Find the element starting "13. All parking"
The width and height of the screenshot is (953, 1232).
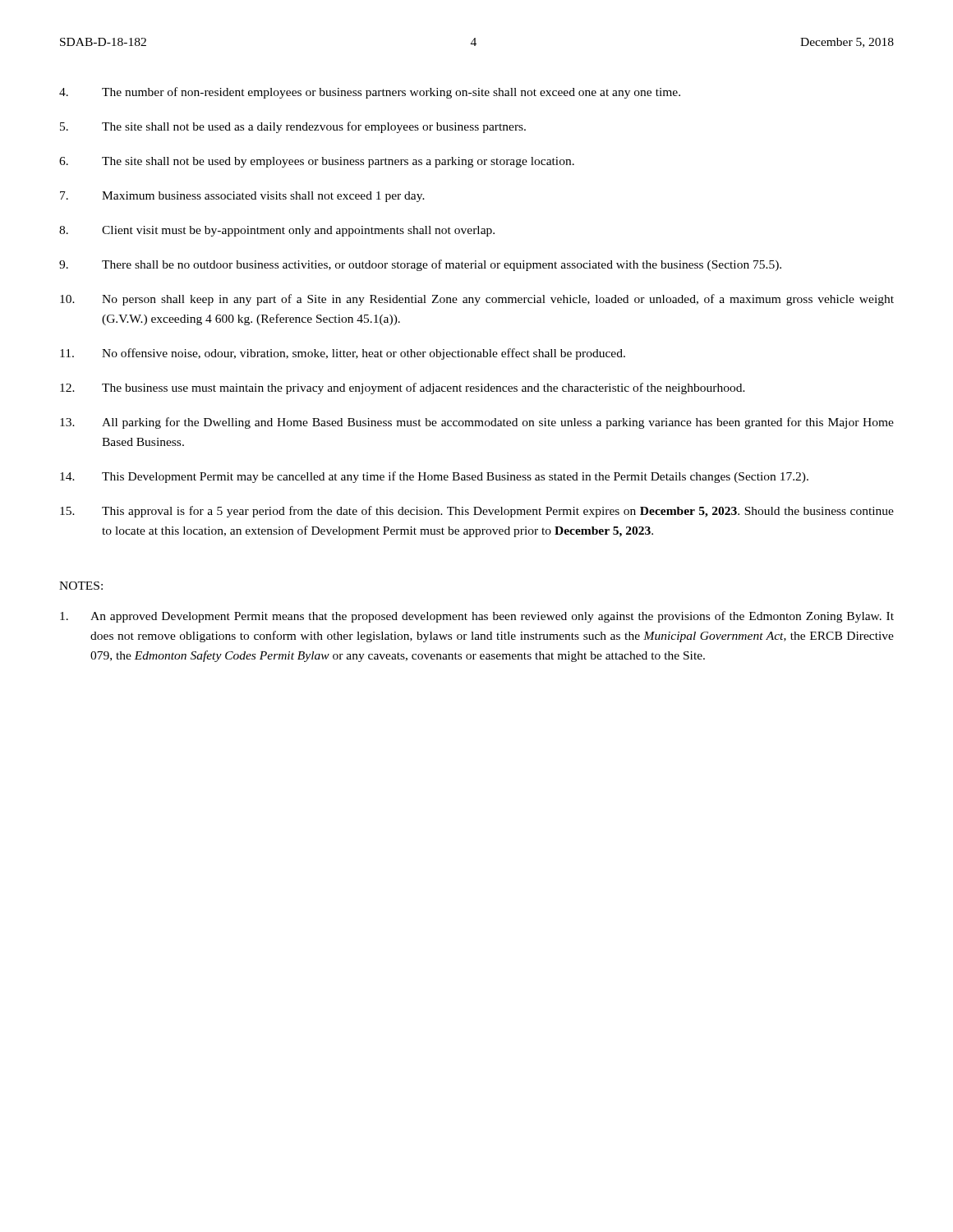476,432
